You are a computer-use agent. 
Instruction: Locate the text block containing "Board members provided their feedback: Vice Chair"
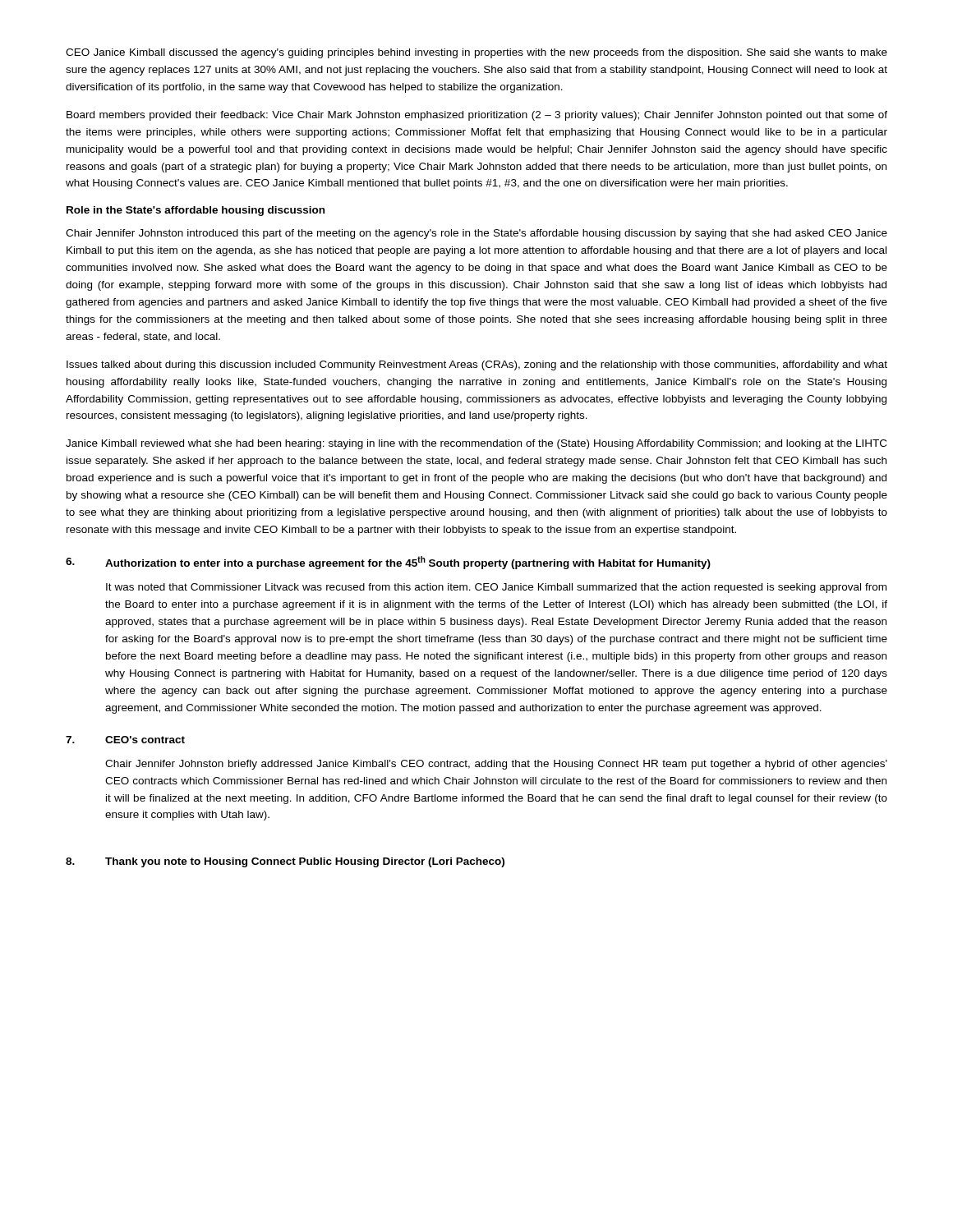click(476, 149)
